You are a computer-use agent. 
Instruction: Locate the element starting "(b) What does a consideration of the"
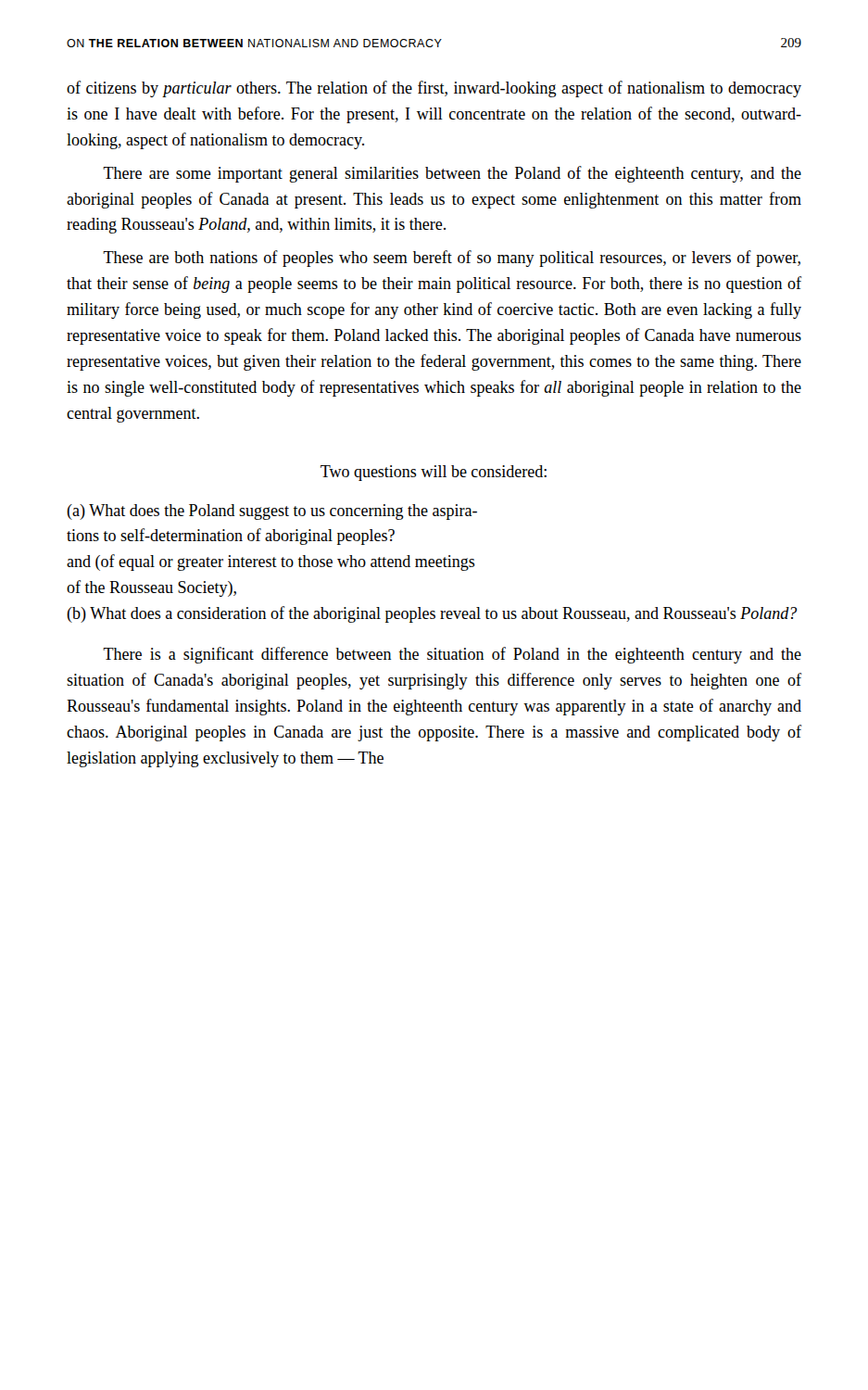[x=434, y=615]
